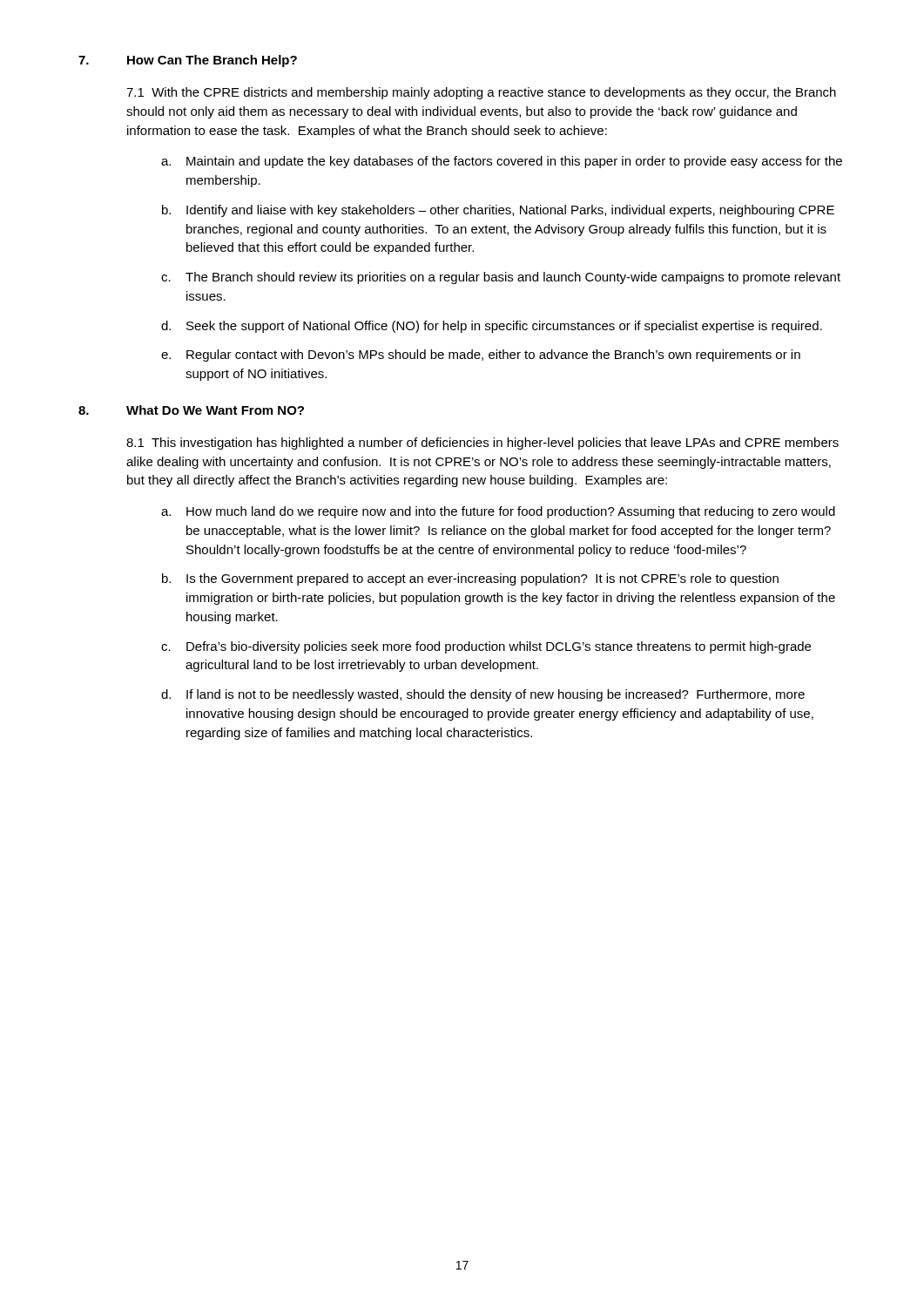This screenshot has height=1307, width=924.
Task: Locate the passage starting "8. What Do We Want From"
Action: 192,410
